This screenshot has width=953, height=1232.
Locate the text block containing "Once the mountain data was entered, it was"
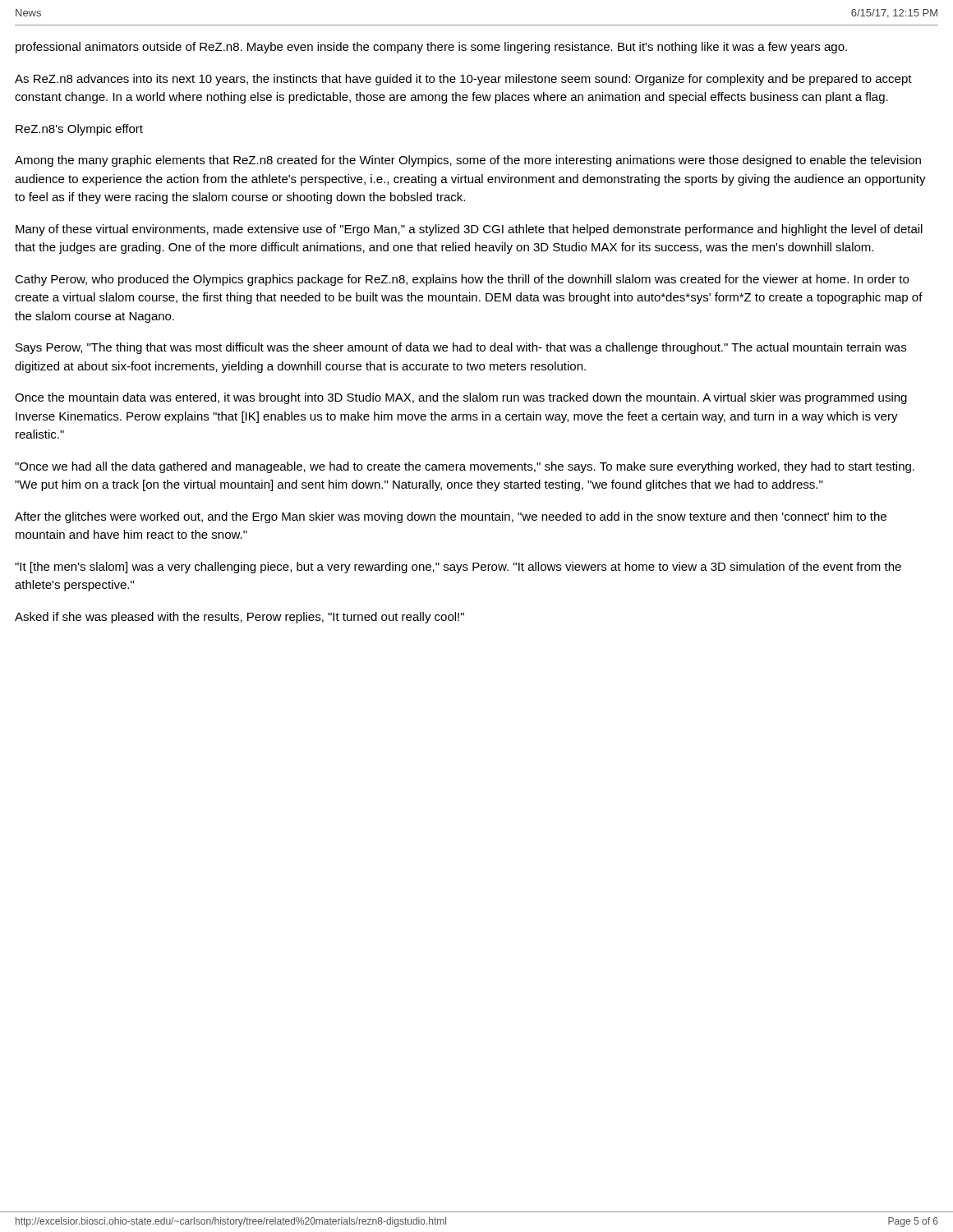click(461, 416)
